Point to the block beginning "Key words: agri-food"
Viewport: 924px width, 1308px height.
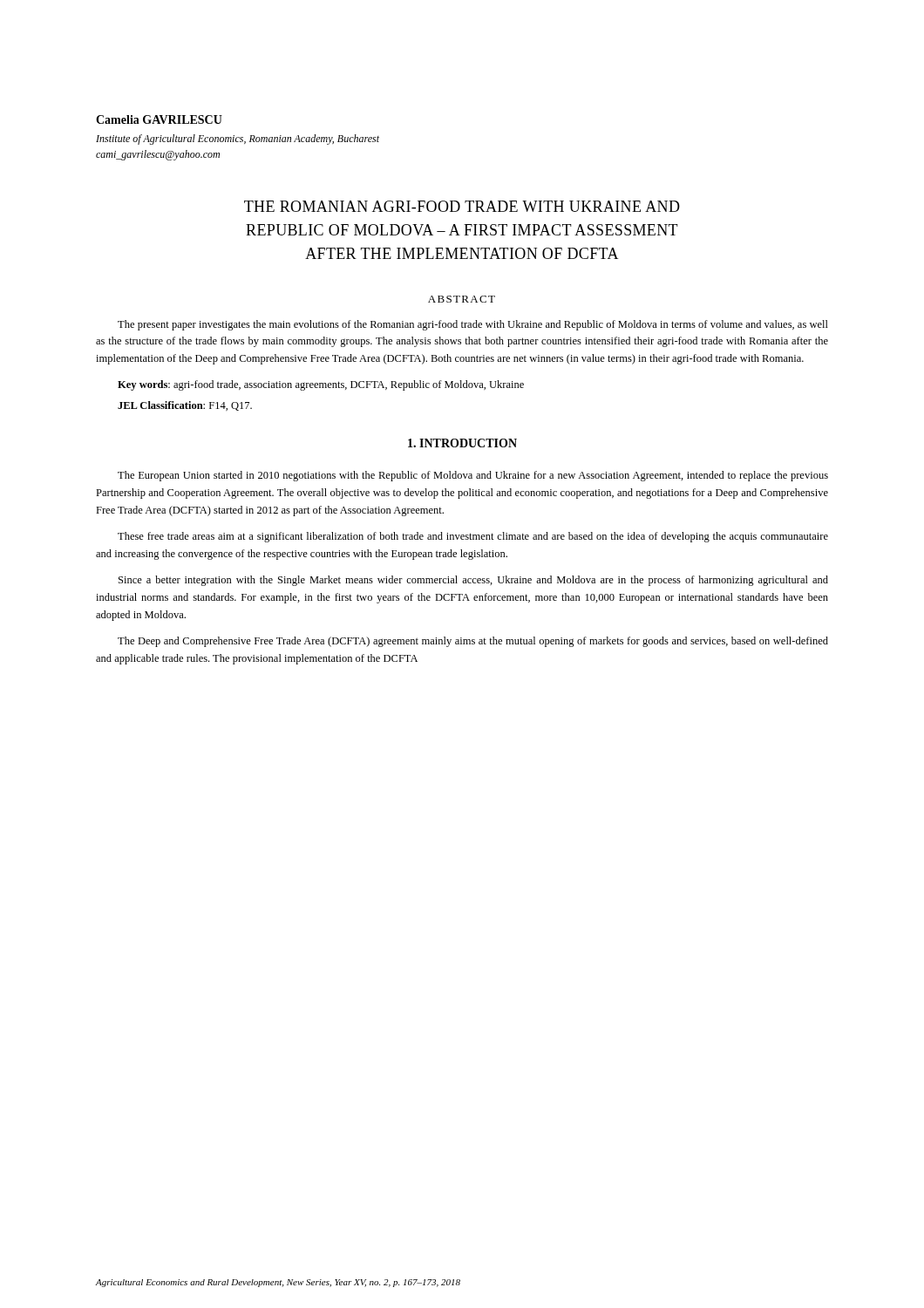(321, 385)
